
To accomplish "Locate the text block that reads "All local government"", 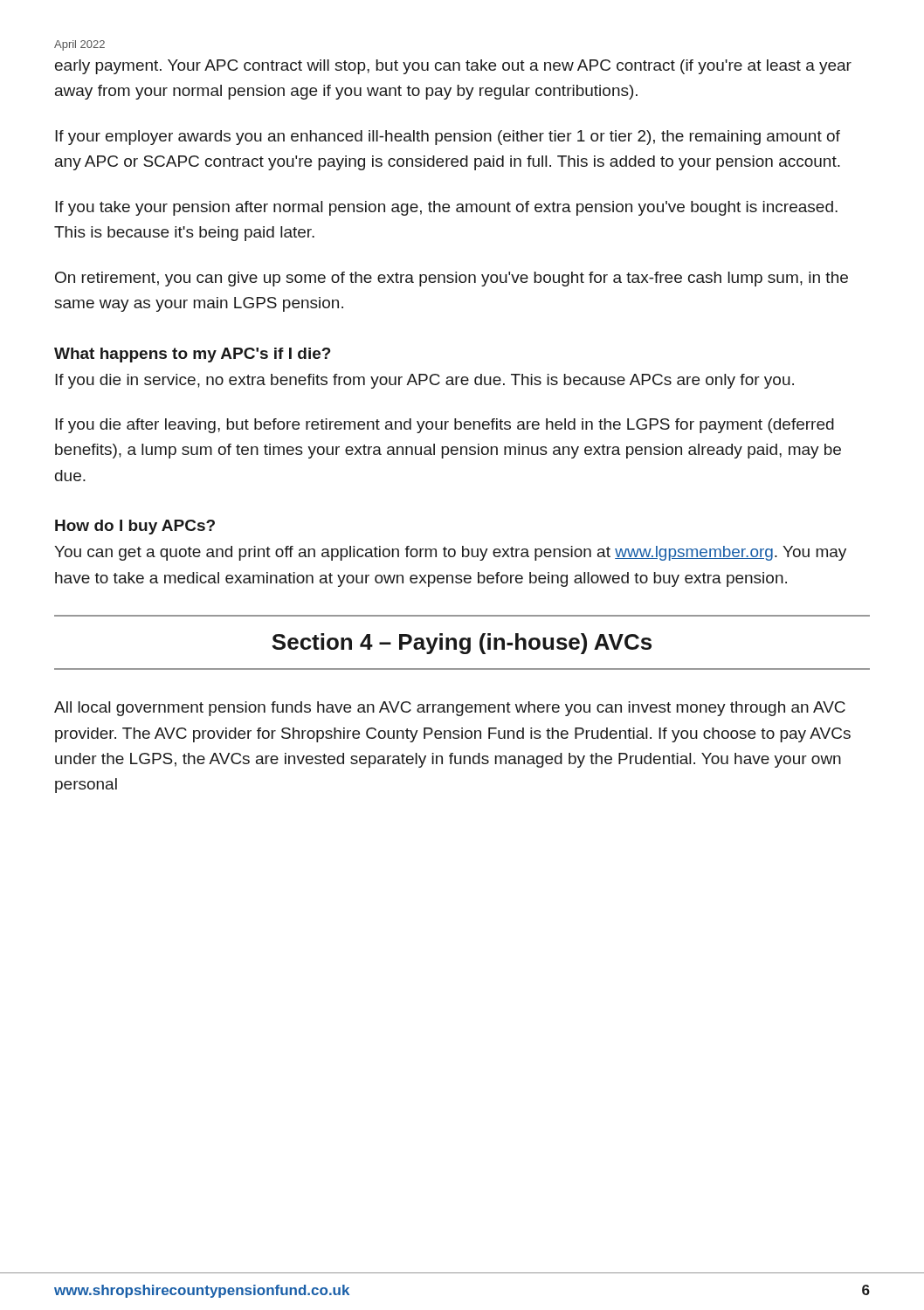I will [453, 746].
